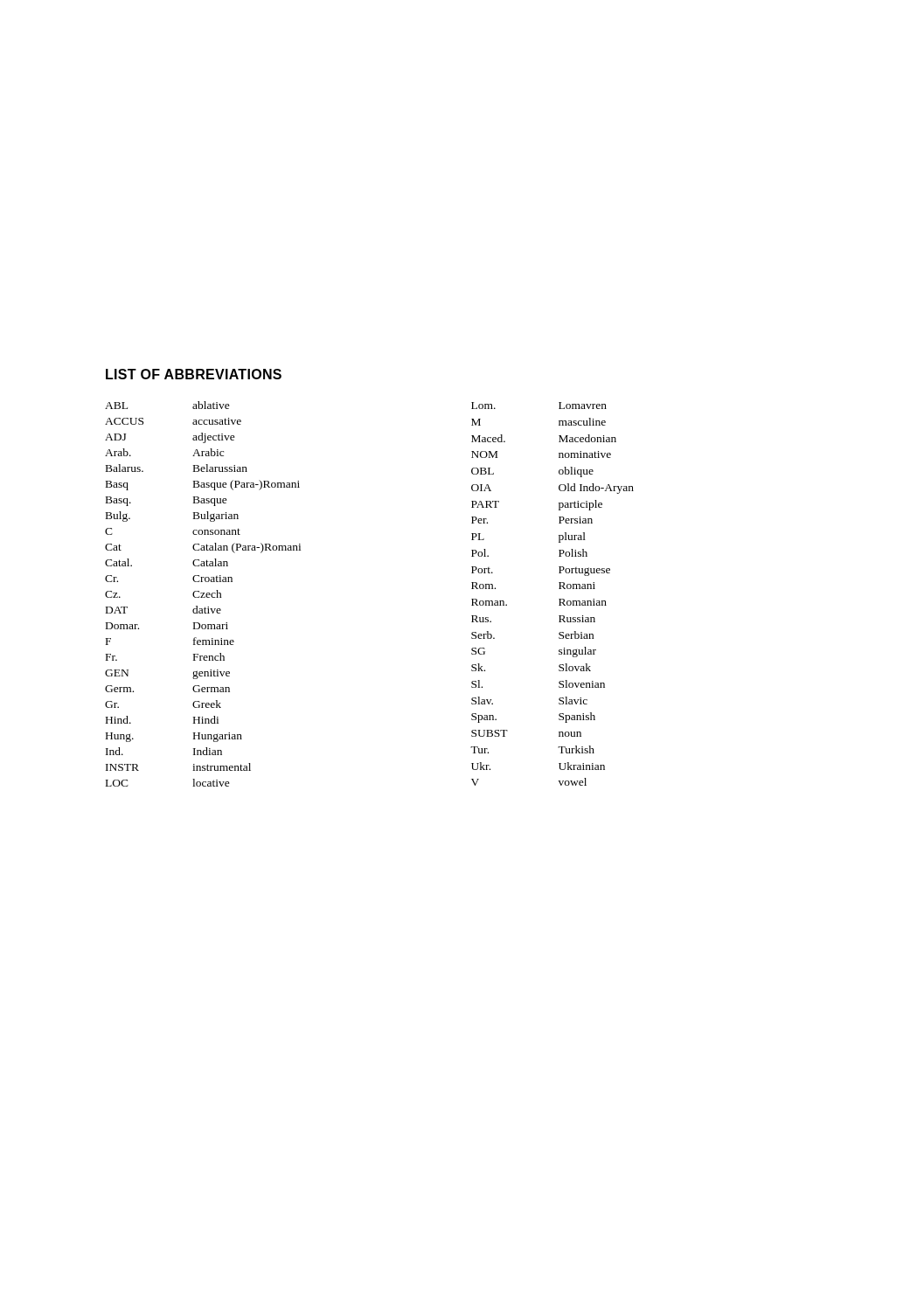Viewport: 924px width, 1311px height.
Task: Click on the table containing "ABL ablative ACCUS accusative"
Action: [471, 595]
